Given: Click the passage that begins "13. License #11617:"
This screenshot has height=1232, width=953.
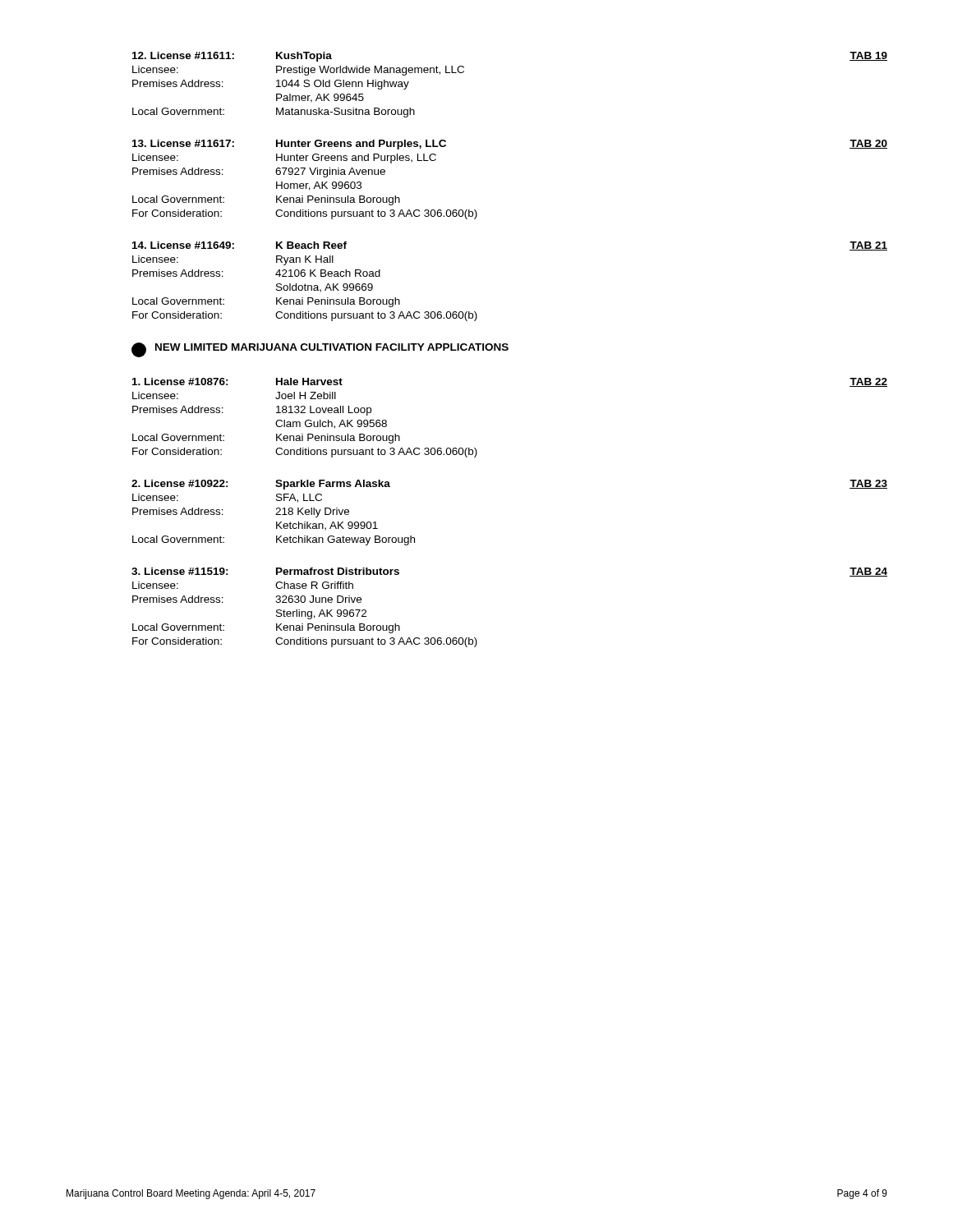Looking at the screenshot, I should tap(185, 144).
